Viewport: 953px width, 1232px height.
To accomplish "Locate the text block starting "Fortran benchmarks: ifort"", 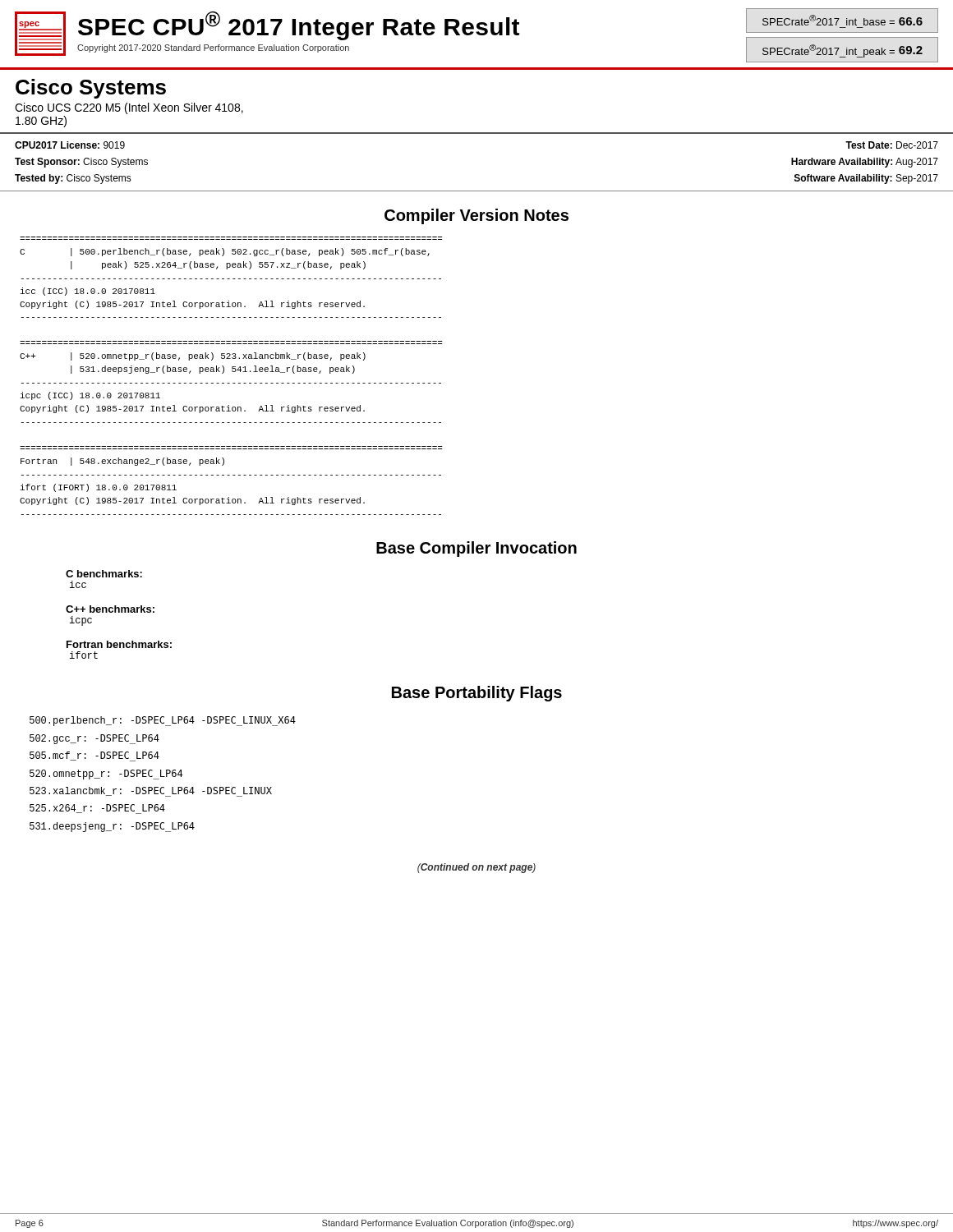I will point(119,644).
